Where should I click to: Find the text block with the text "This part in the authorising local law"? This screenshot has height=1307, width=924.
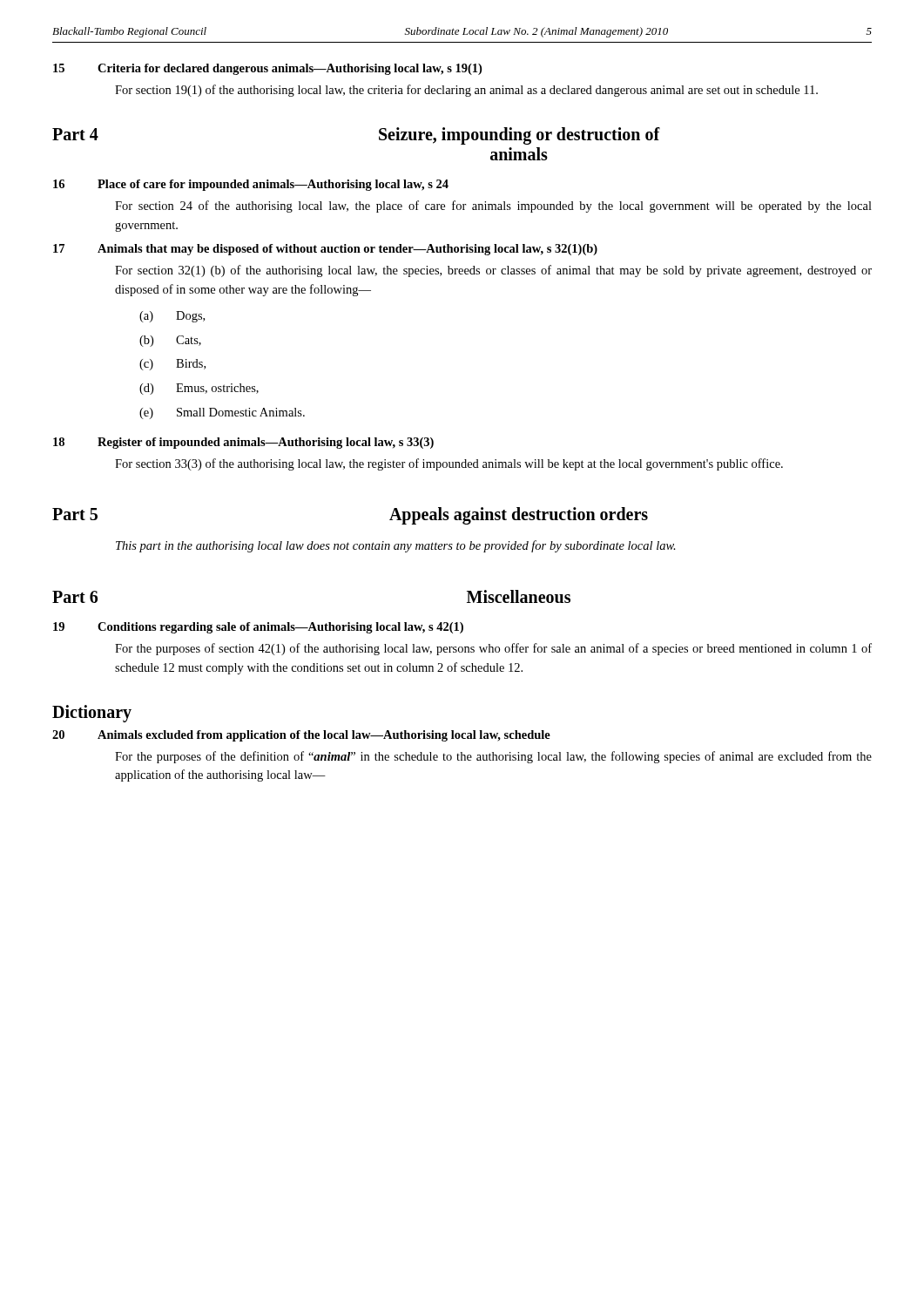(x=396, y=546)
